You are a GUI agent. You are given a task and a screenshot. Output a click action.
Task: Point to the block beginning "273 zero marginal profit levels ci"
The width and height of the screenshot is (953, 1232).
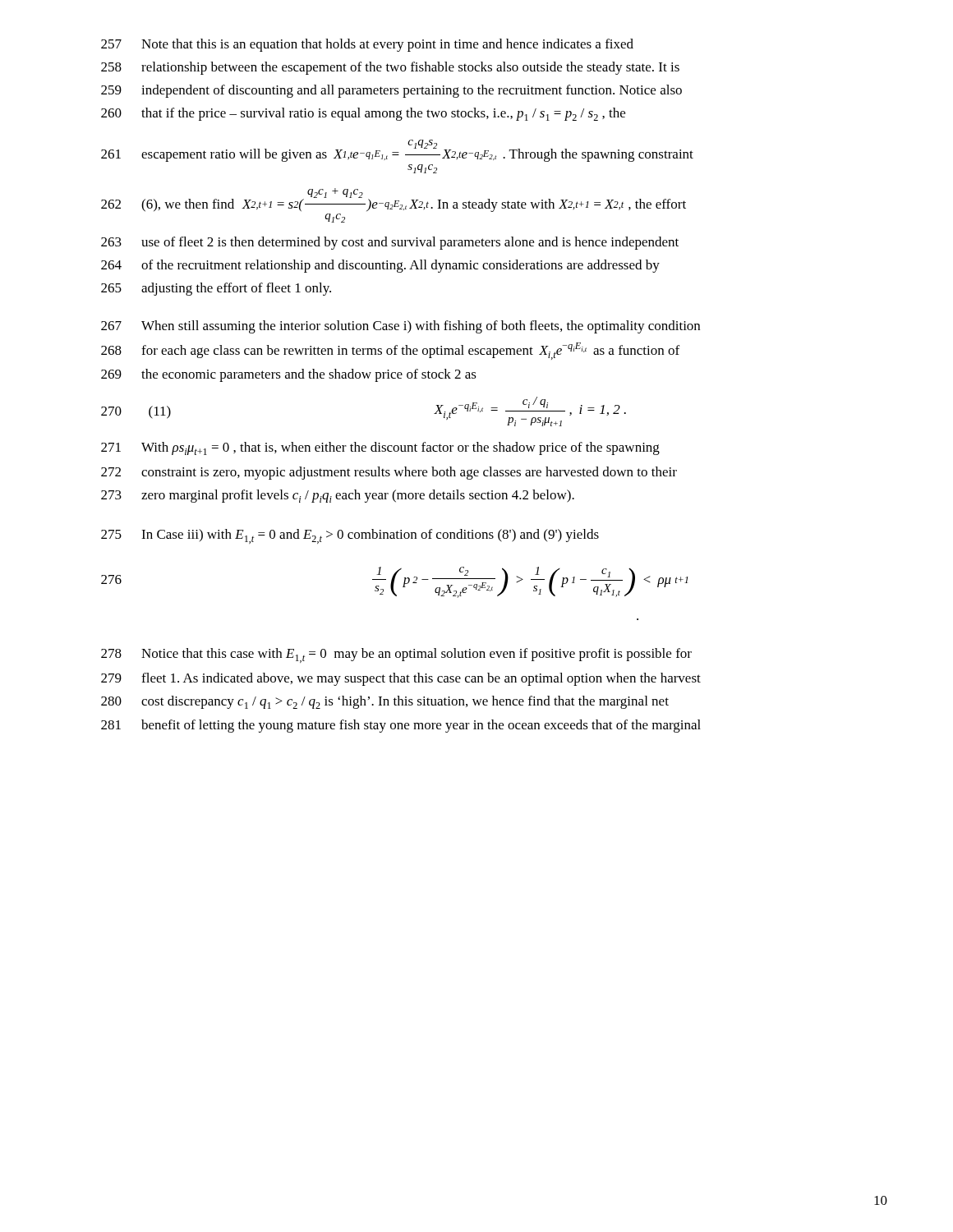pyautogui.click(x=476, y=496)
